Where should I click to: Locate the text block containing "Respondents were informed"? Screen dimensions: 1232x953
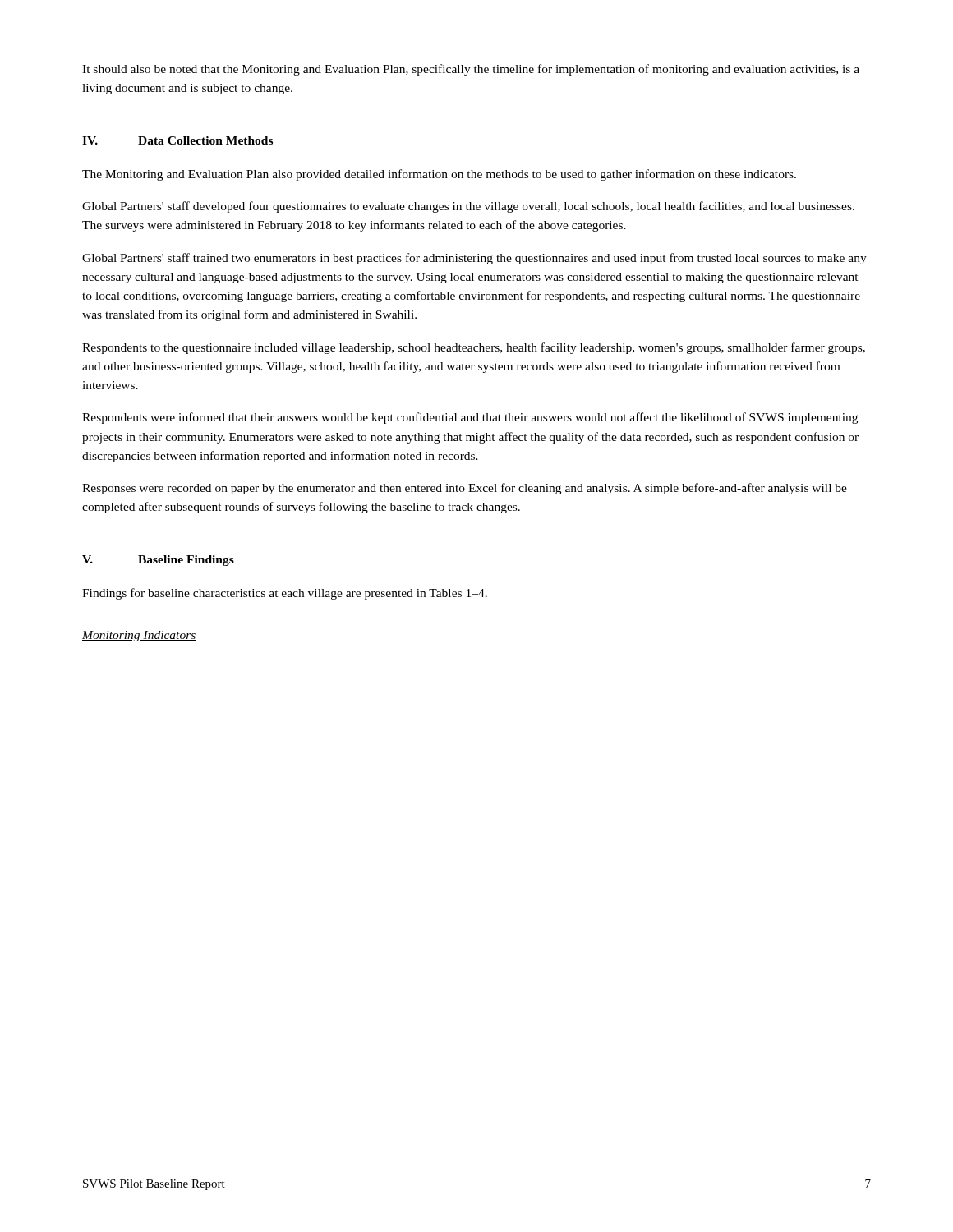click(470, 436)
